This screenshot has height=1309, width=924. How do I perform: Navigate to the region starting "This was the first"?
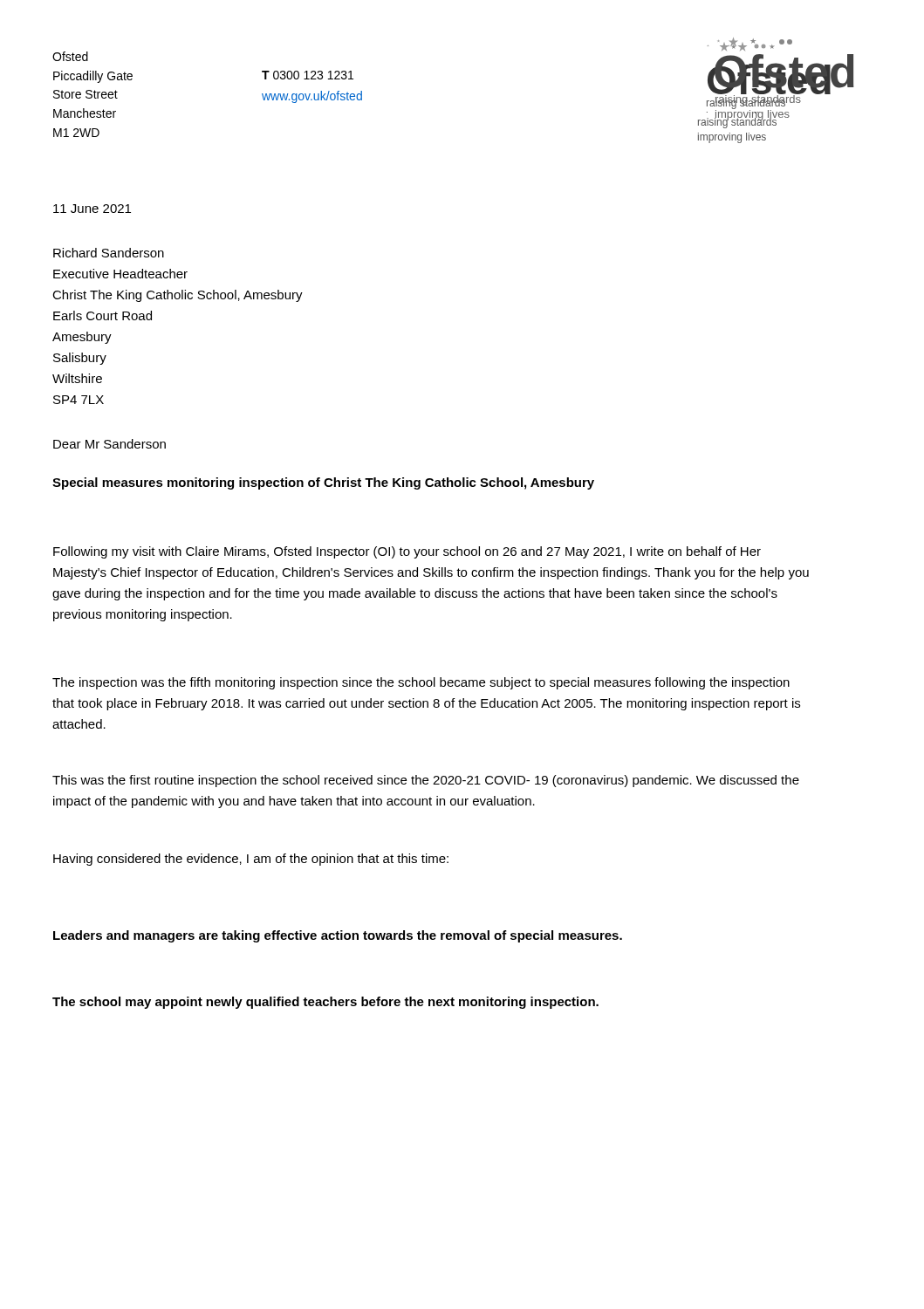(426, 790)
